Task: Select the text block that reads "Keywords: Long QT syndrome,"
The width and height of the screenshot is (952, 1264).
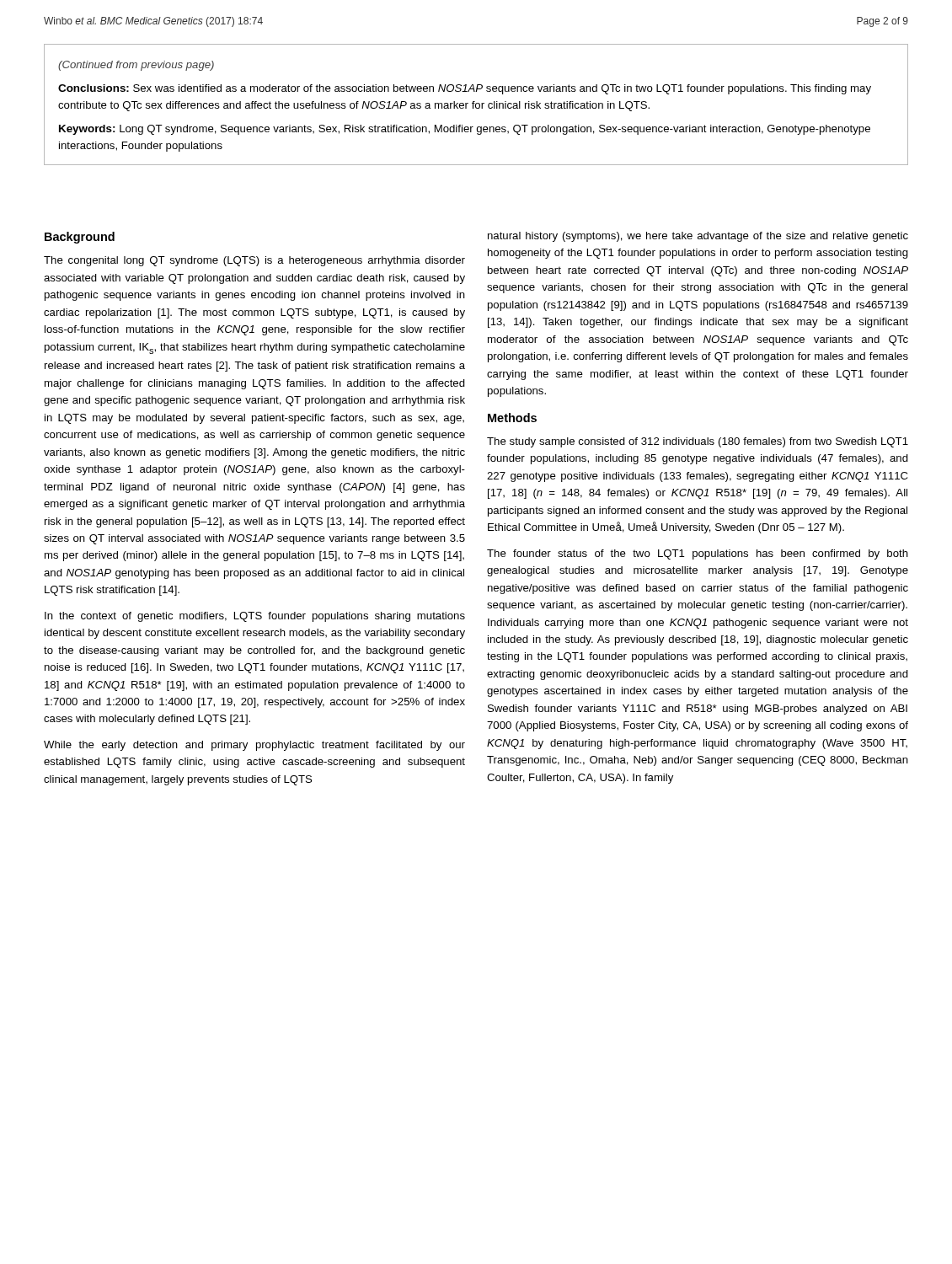Action: click(464, 137)
